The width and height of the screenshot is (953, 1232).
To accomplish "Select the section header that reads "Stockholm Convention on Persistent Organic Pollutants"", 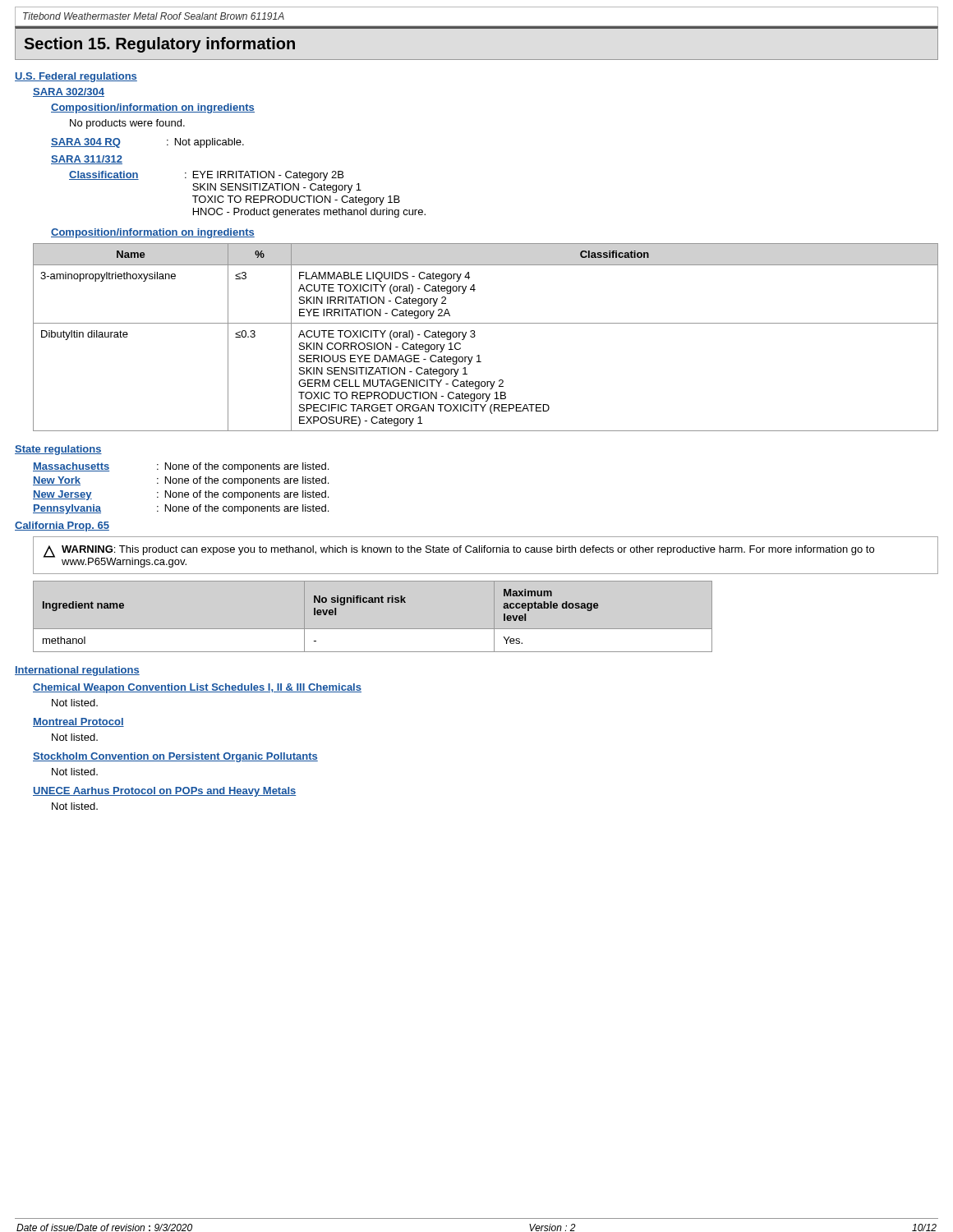I will click(x=175, y=756).
